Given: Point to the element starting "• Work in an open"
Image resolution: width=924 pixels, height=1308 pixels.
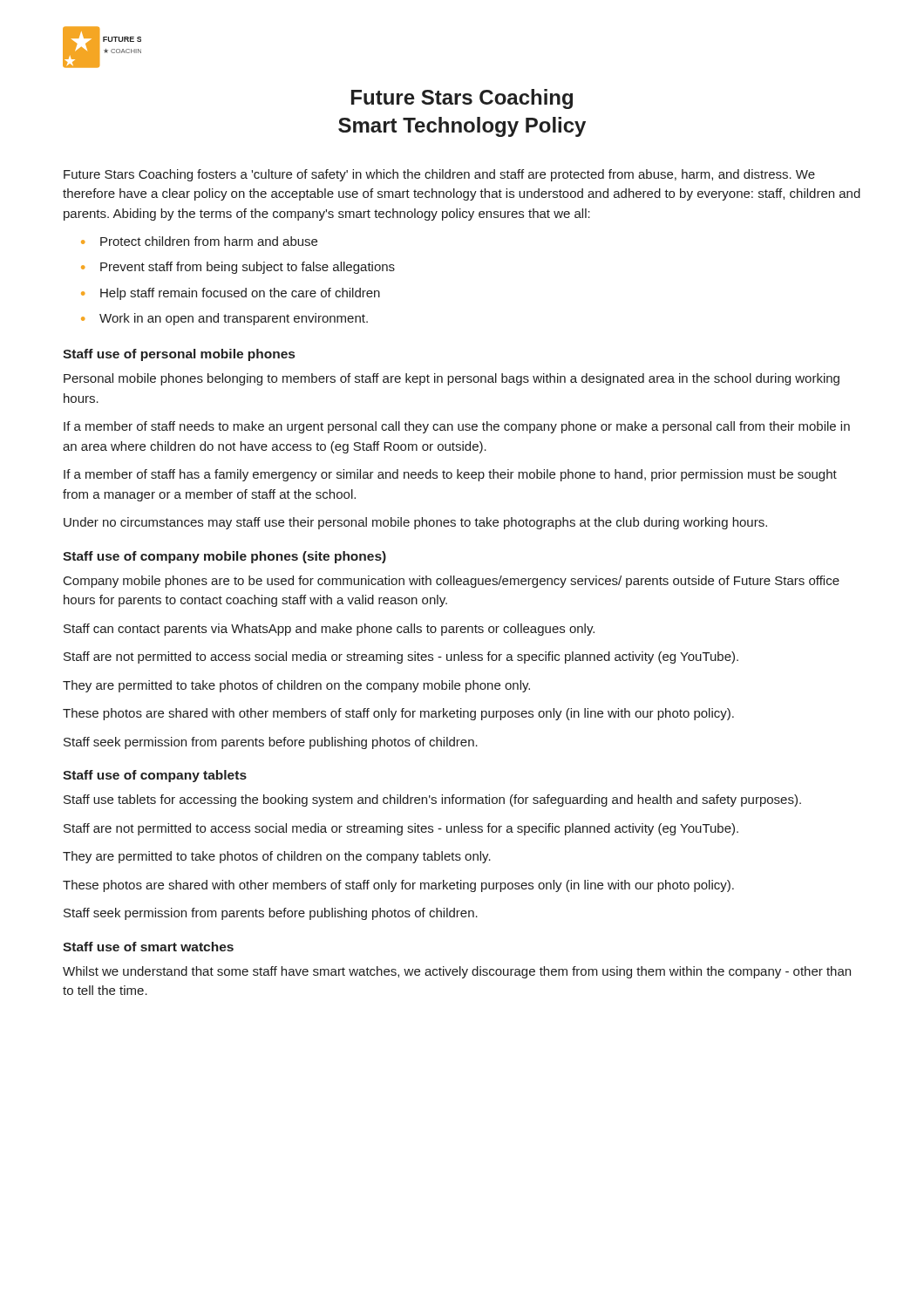Looking at the screenshot, I should click(x=224, y=320).
